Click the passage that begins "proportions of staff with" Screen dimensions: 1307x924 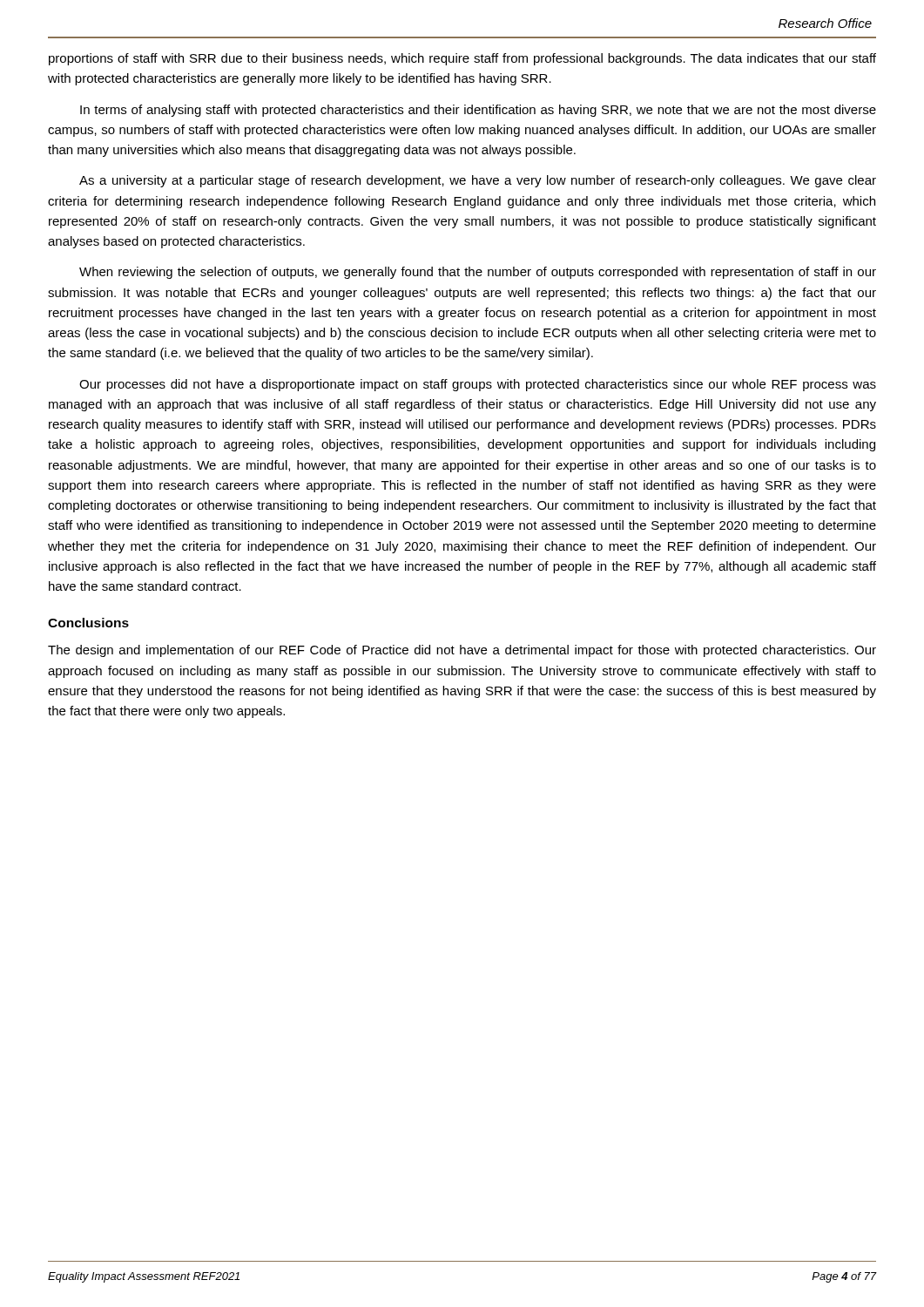tap(462, 322)
